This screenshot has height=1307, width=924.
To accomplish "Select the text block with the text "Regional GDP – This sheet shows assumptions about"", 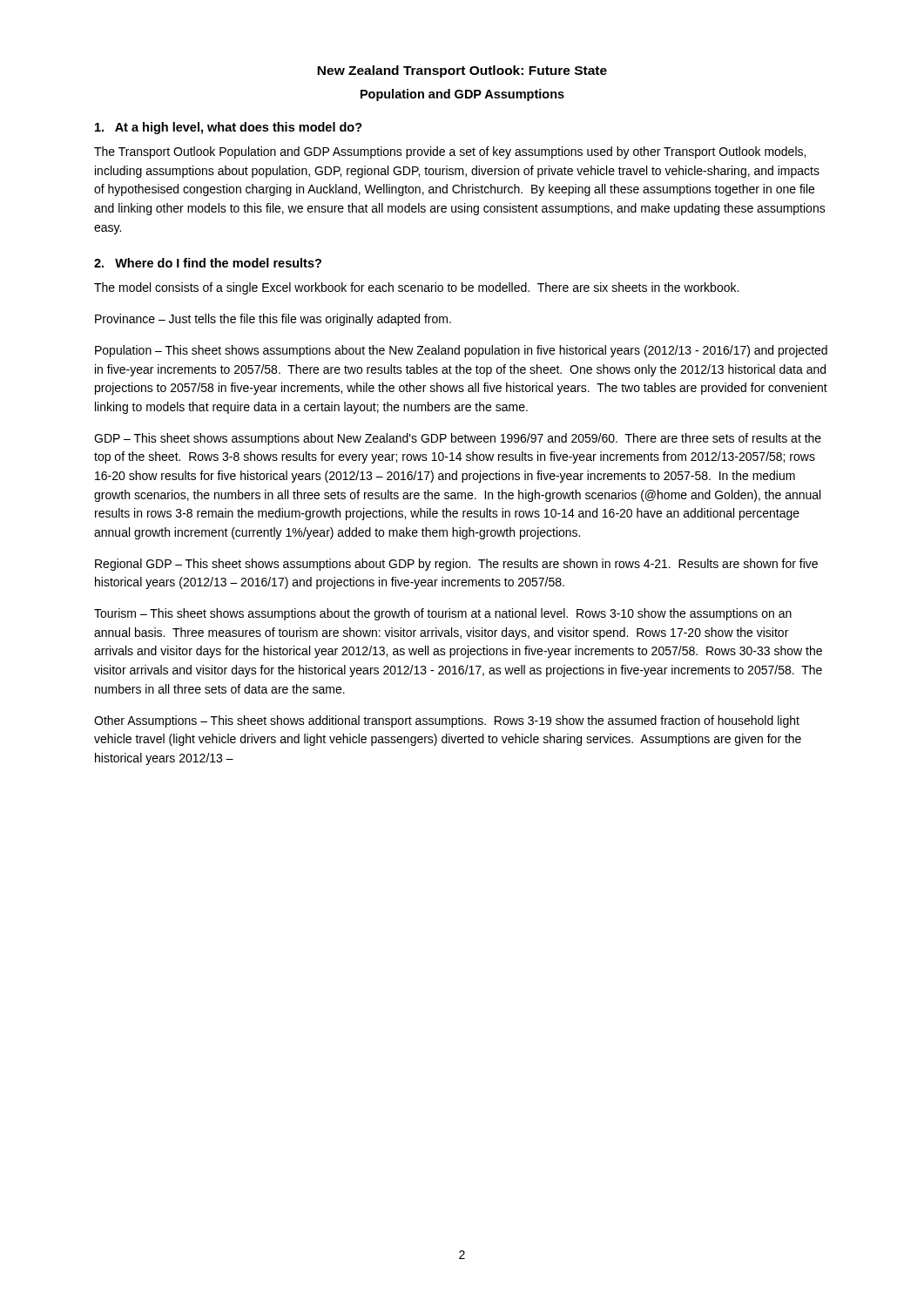I will [456, 573].
